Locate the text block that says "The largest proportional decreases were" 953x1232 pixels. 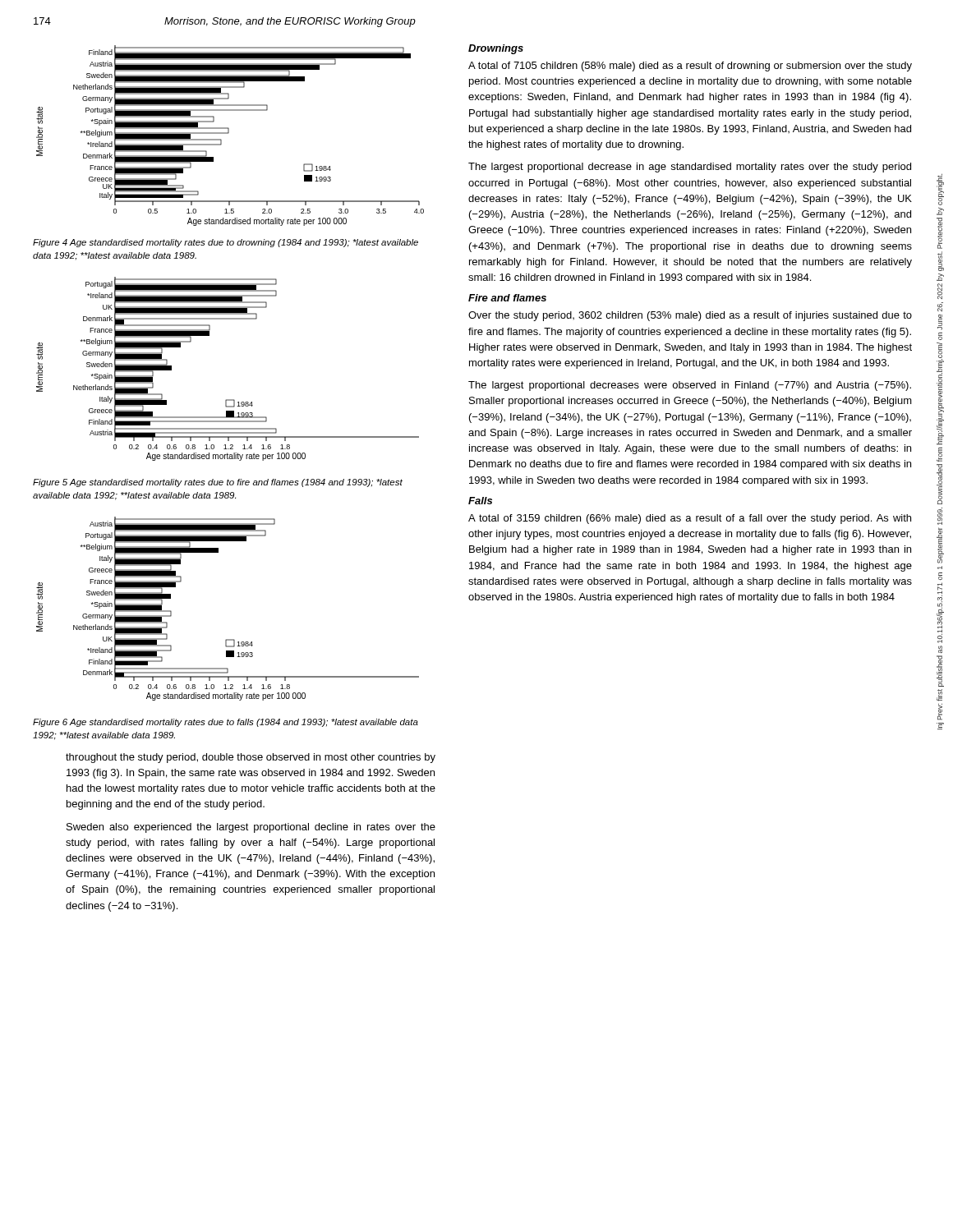coord(690,432)
